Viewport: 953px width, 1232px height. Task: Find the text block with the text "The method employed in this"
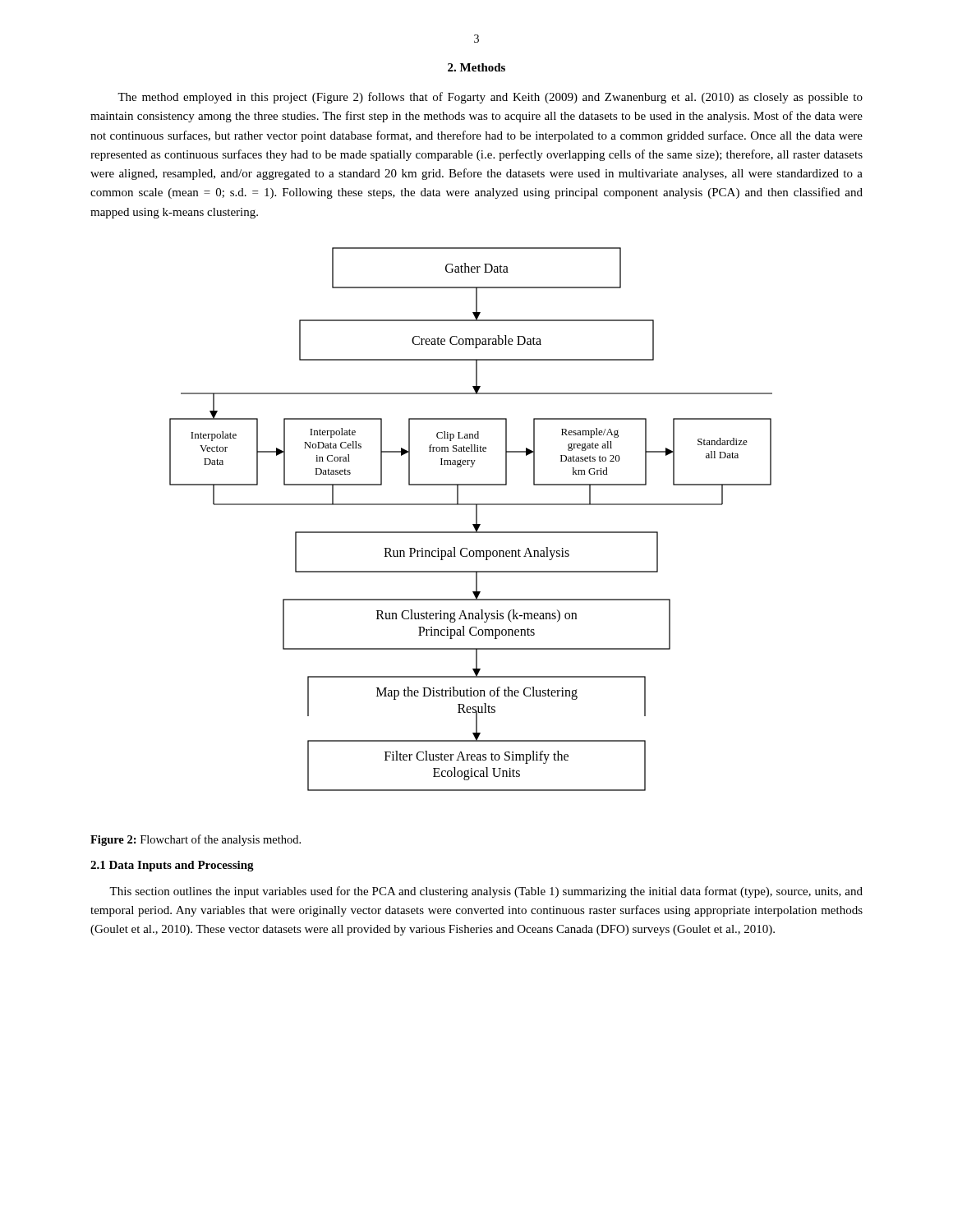pos(476,154)
